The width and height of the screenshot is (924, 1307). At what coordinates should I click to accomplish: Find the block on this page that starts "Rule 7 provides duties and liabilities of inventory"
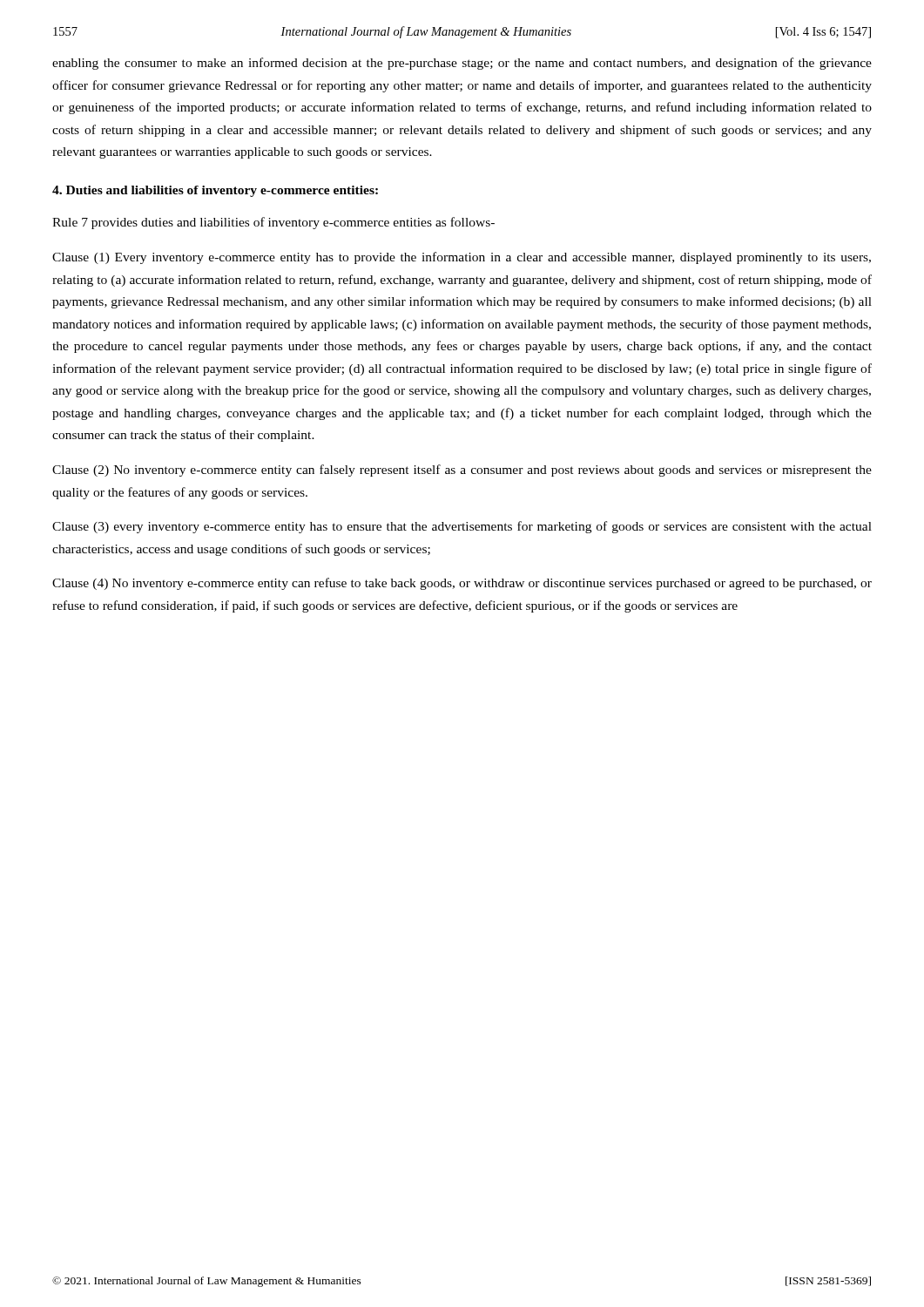pyautogui.click(x=462, y=222)
